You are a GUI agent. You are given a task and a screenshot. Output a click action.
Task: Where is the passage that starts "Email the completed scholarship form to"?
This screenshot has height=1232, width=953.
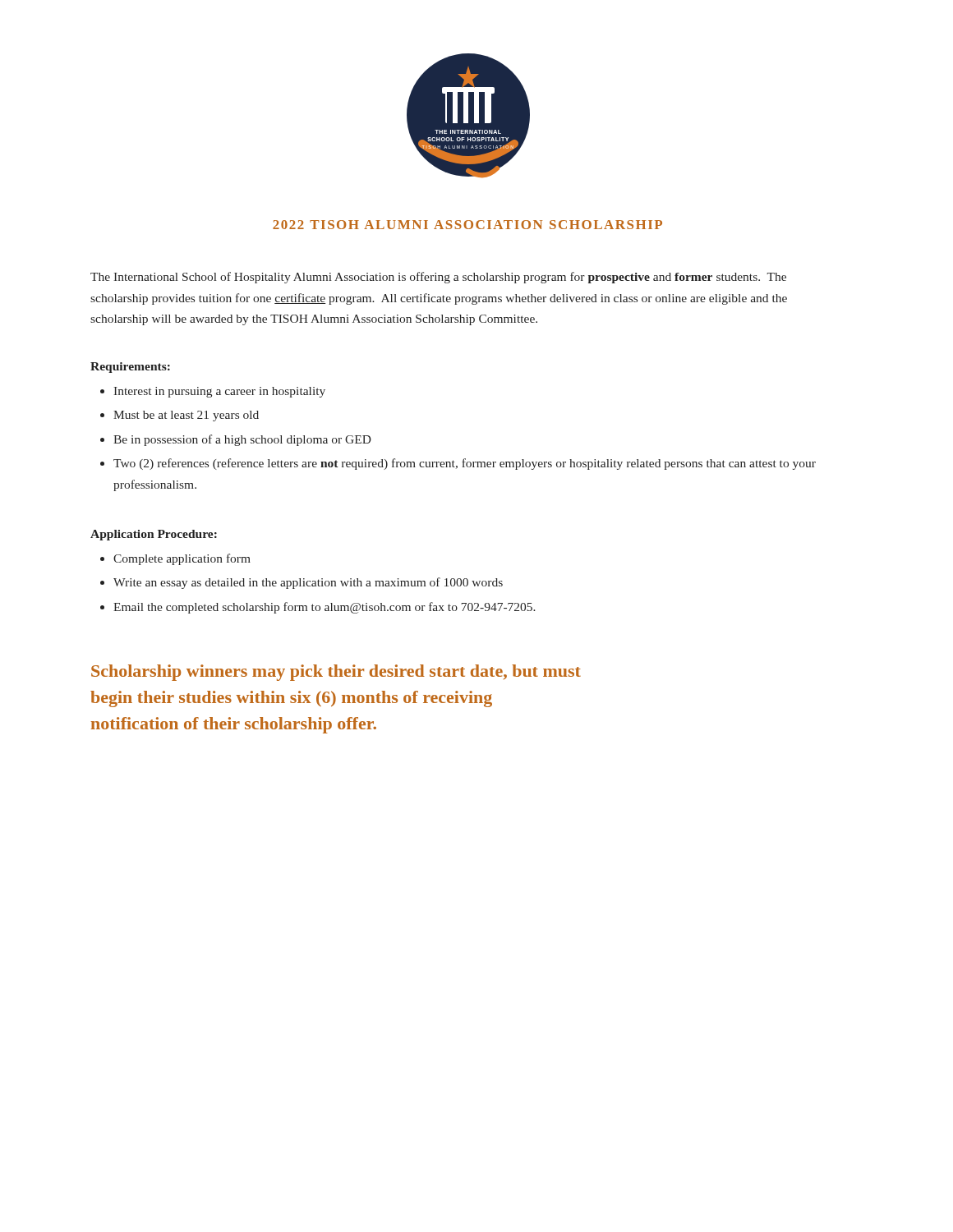[325, 606]
